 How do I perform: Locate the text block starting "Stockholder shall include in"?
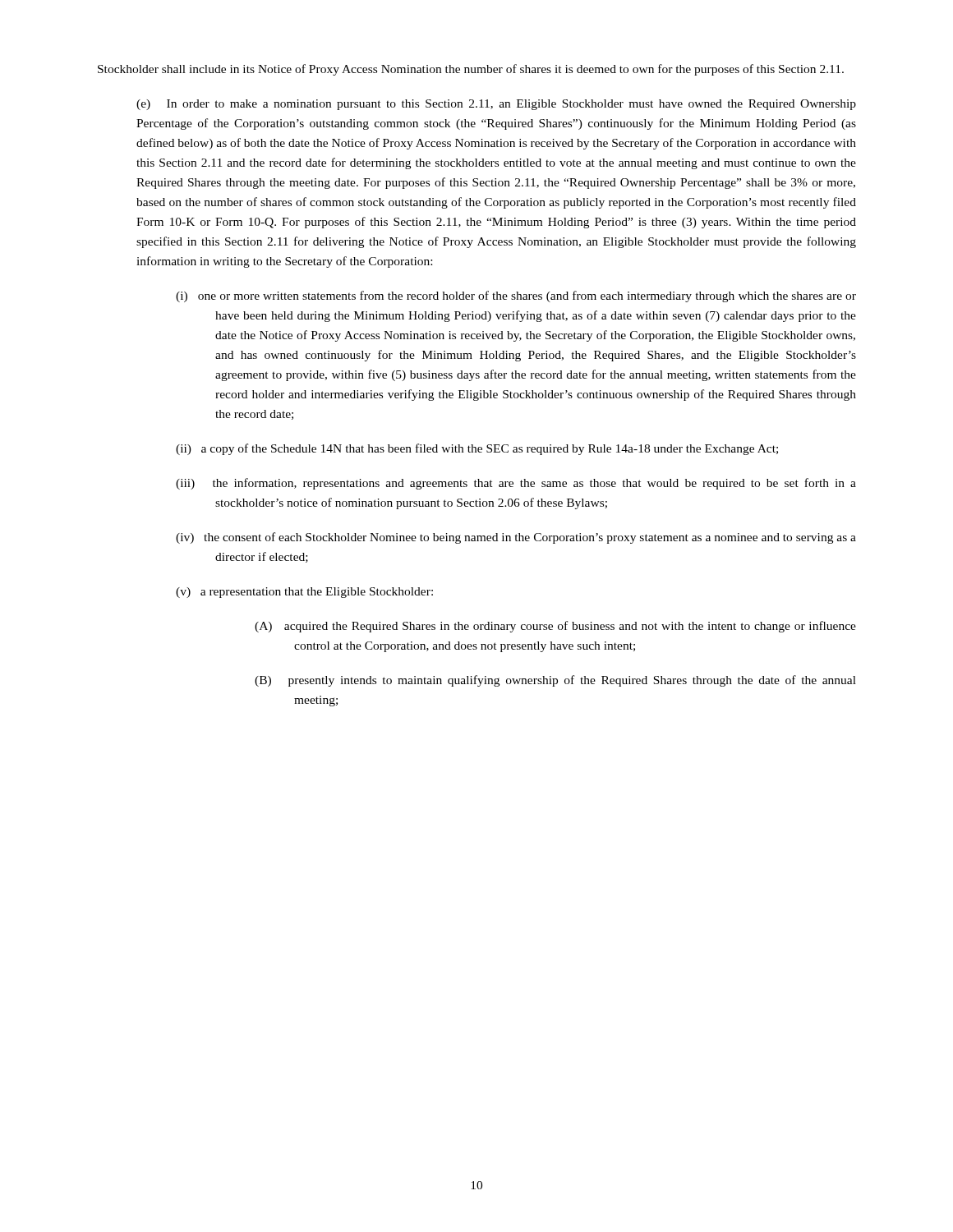coord(476,69)
